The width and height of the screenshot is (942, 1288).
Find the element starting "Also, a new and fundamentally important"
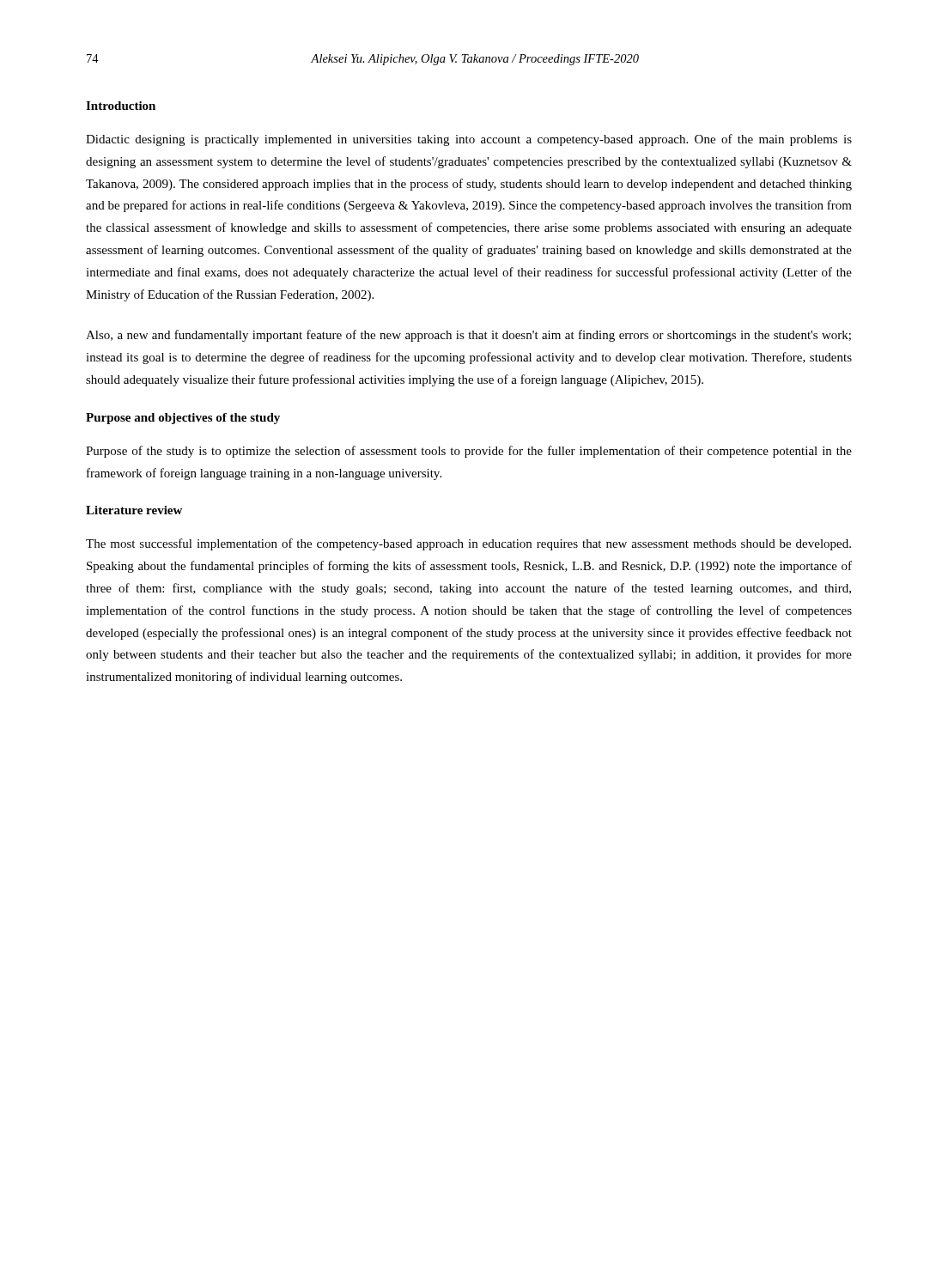(x=469, y=357)
